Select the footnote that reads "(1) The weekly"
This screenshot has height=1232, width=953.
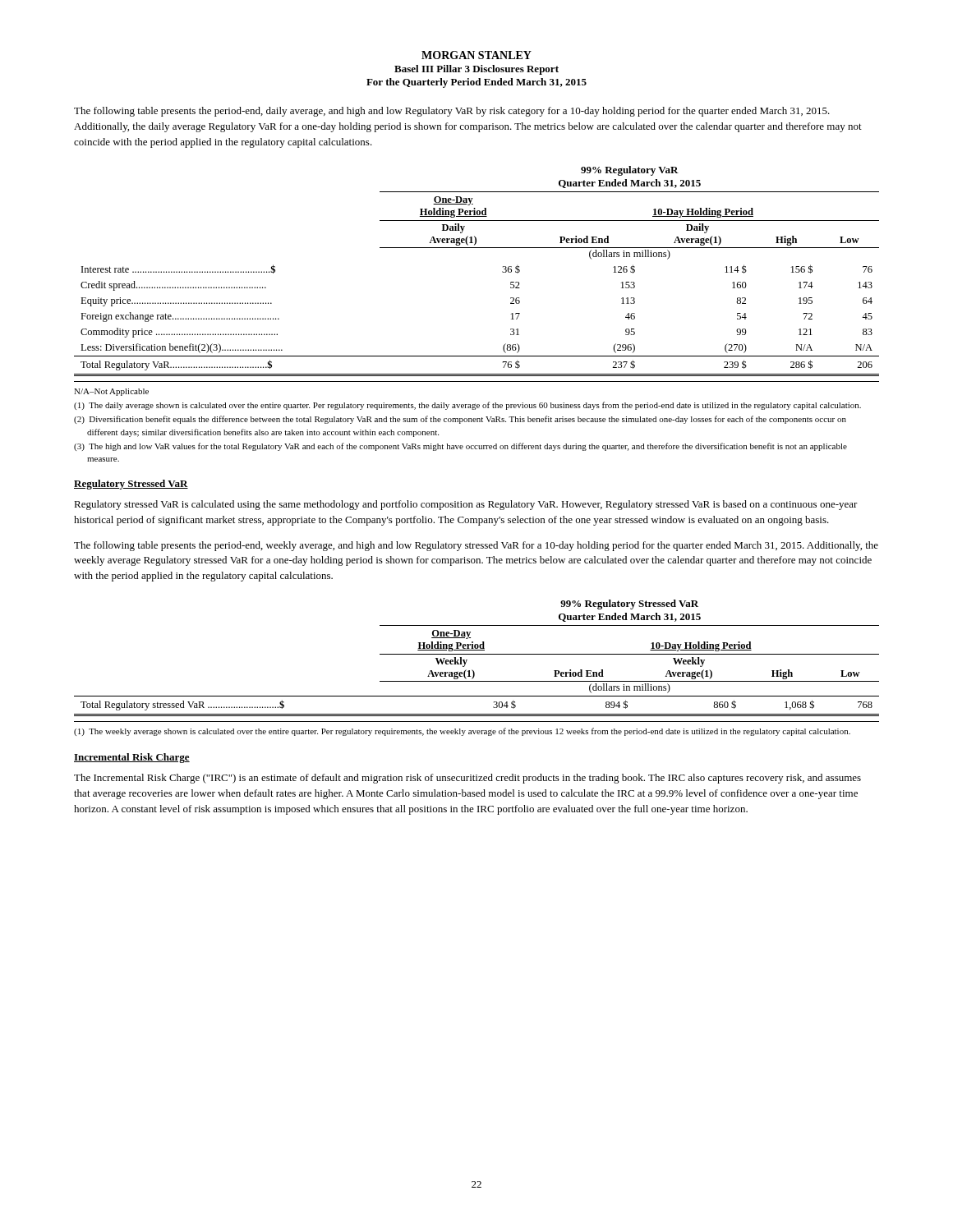pos(476,732)
